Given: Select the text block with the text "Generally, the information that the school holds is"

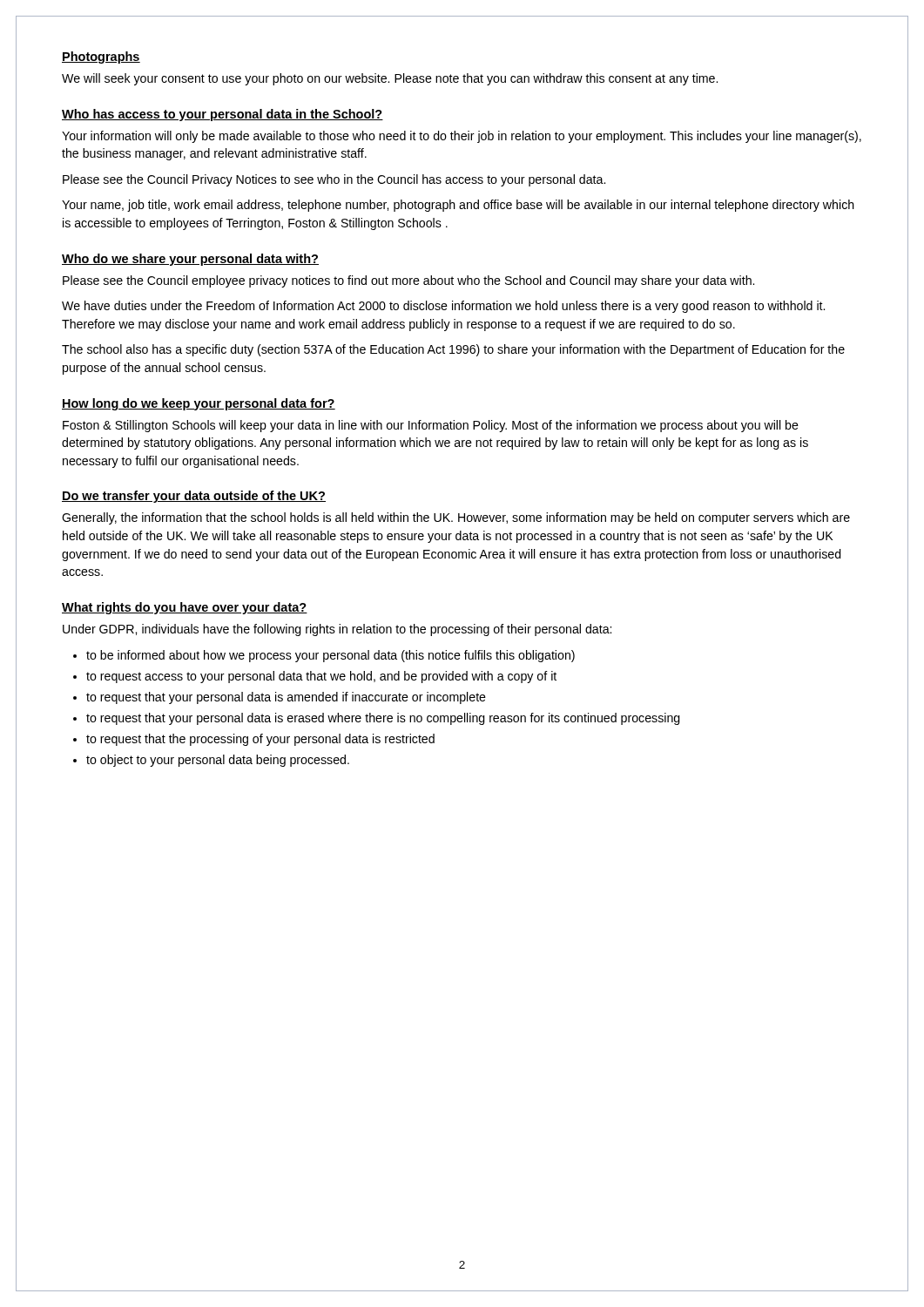Looking at the screenshot, I should click(456, 545).
